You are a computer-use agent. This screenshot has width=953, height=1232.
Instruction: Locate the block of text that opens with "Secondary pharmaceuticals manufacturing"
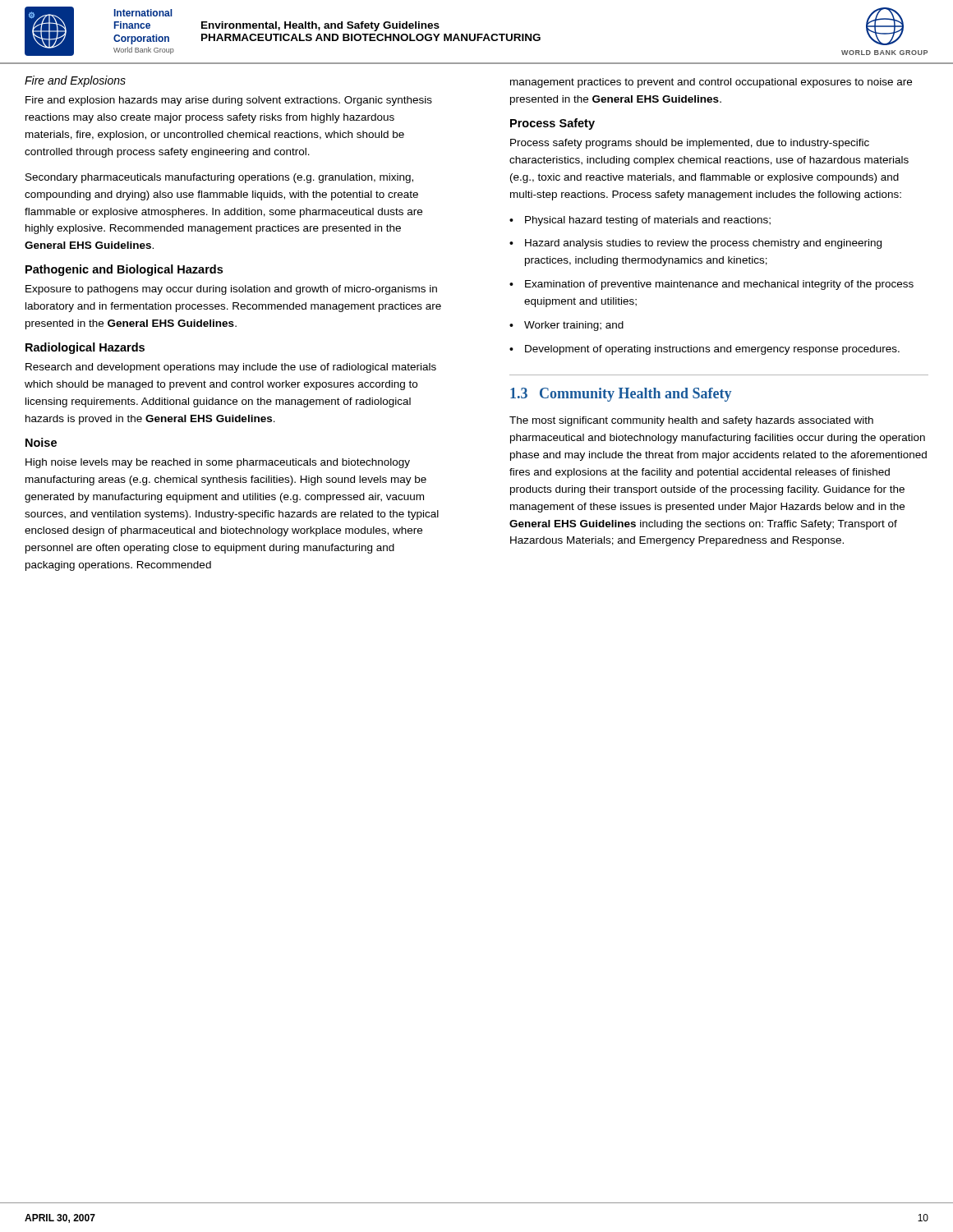[x=224, y=211]
